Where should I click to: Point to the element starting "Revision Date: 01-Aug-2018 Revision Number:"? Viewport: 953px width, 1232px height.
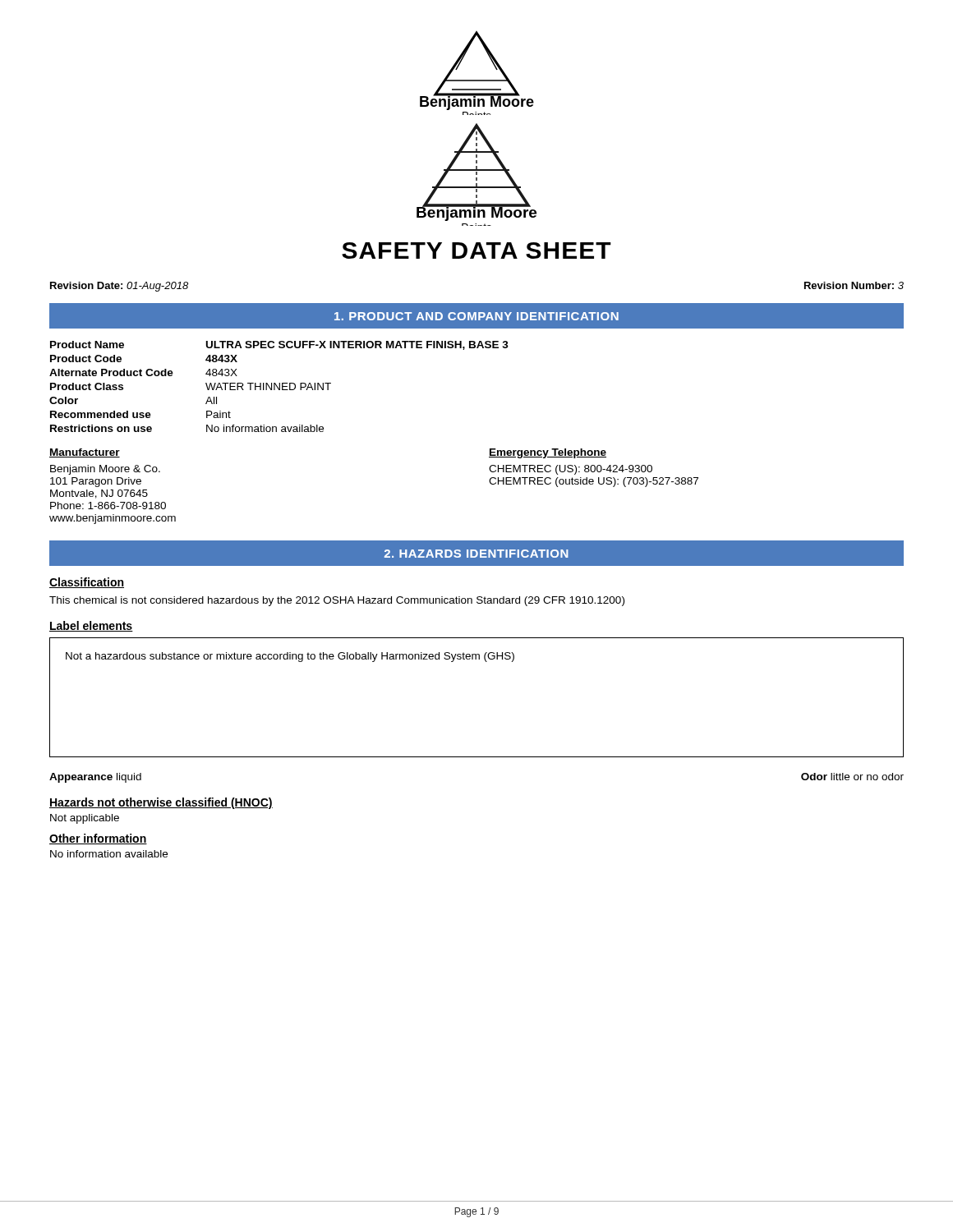[x=121, y=288]
